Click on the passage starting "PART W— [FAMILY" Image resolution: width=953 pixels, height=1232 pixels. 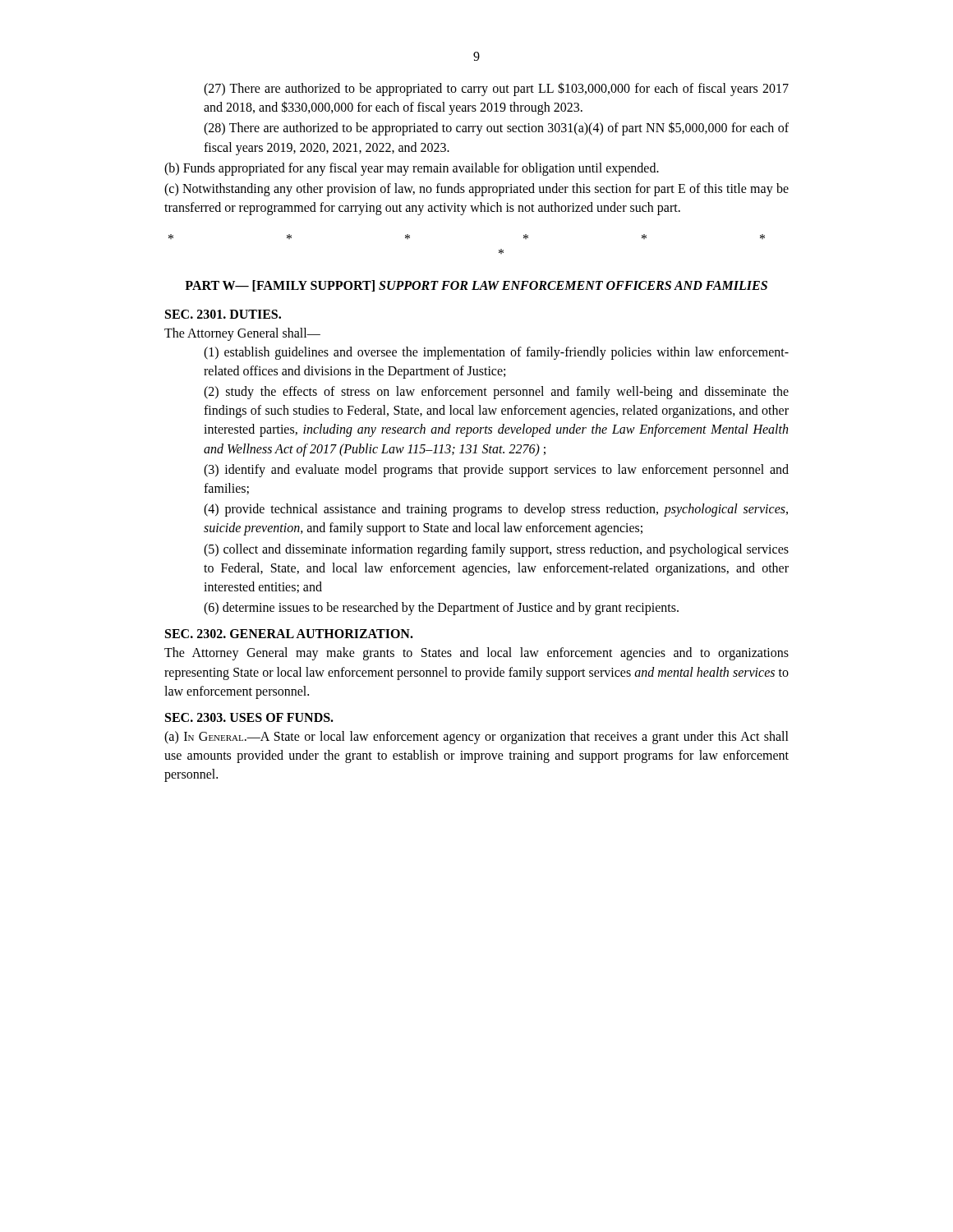(x=476, y=286)
